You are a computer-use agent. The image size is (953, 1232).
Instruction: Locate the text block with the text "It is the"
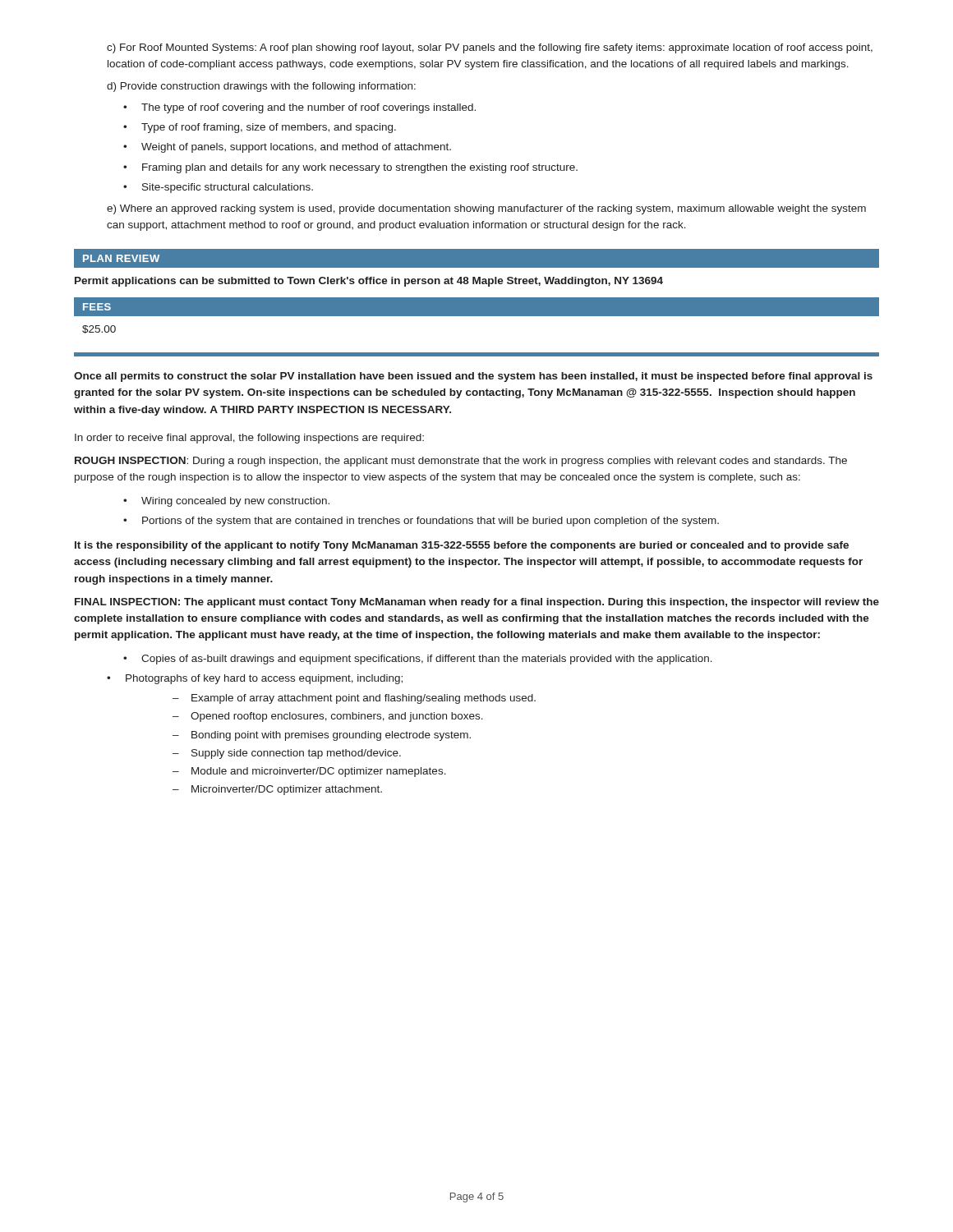click(x=468, y=562)
